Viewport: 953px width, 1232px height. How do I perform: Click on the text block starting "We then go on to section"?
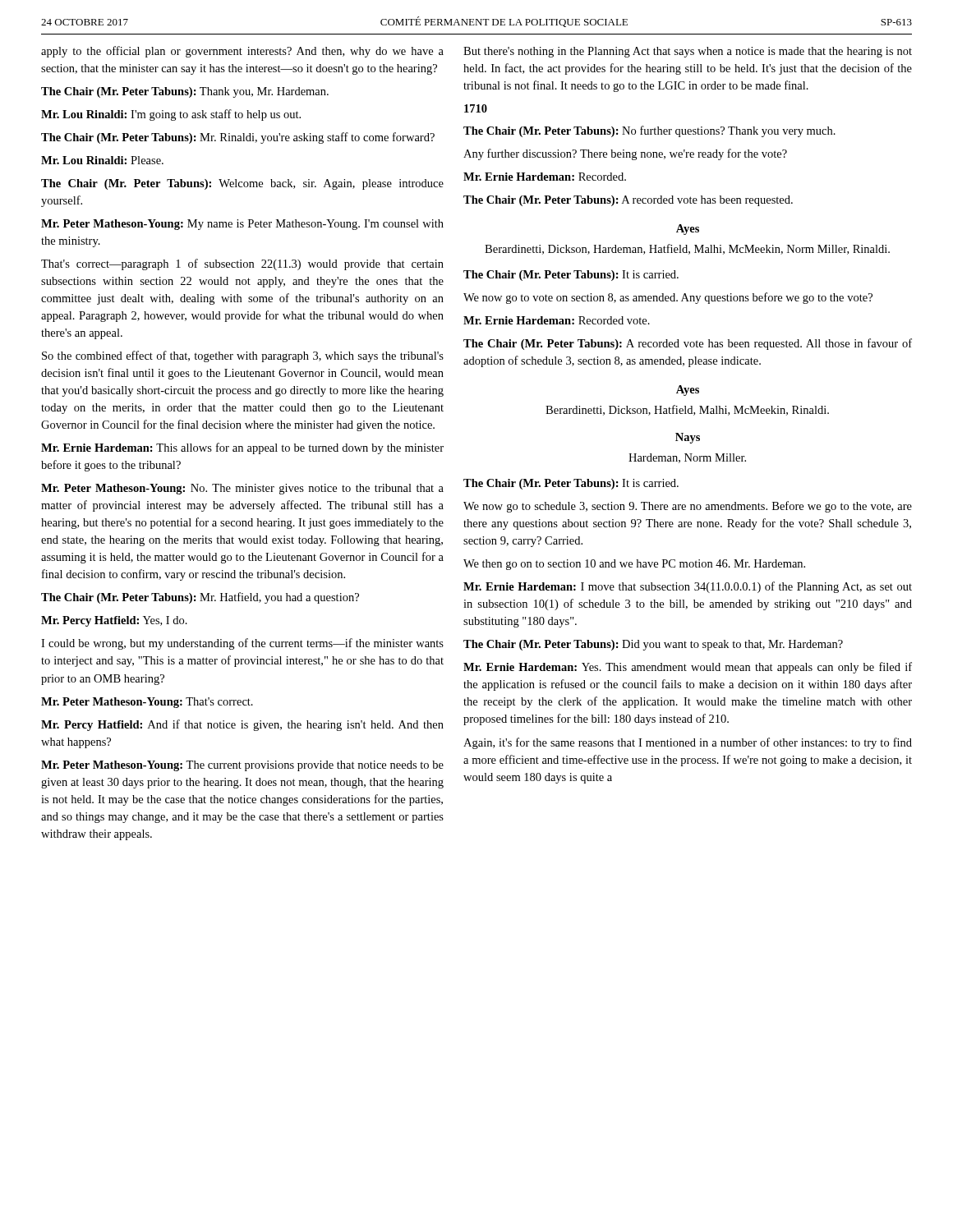click(x=688, y=564)
